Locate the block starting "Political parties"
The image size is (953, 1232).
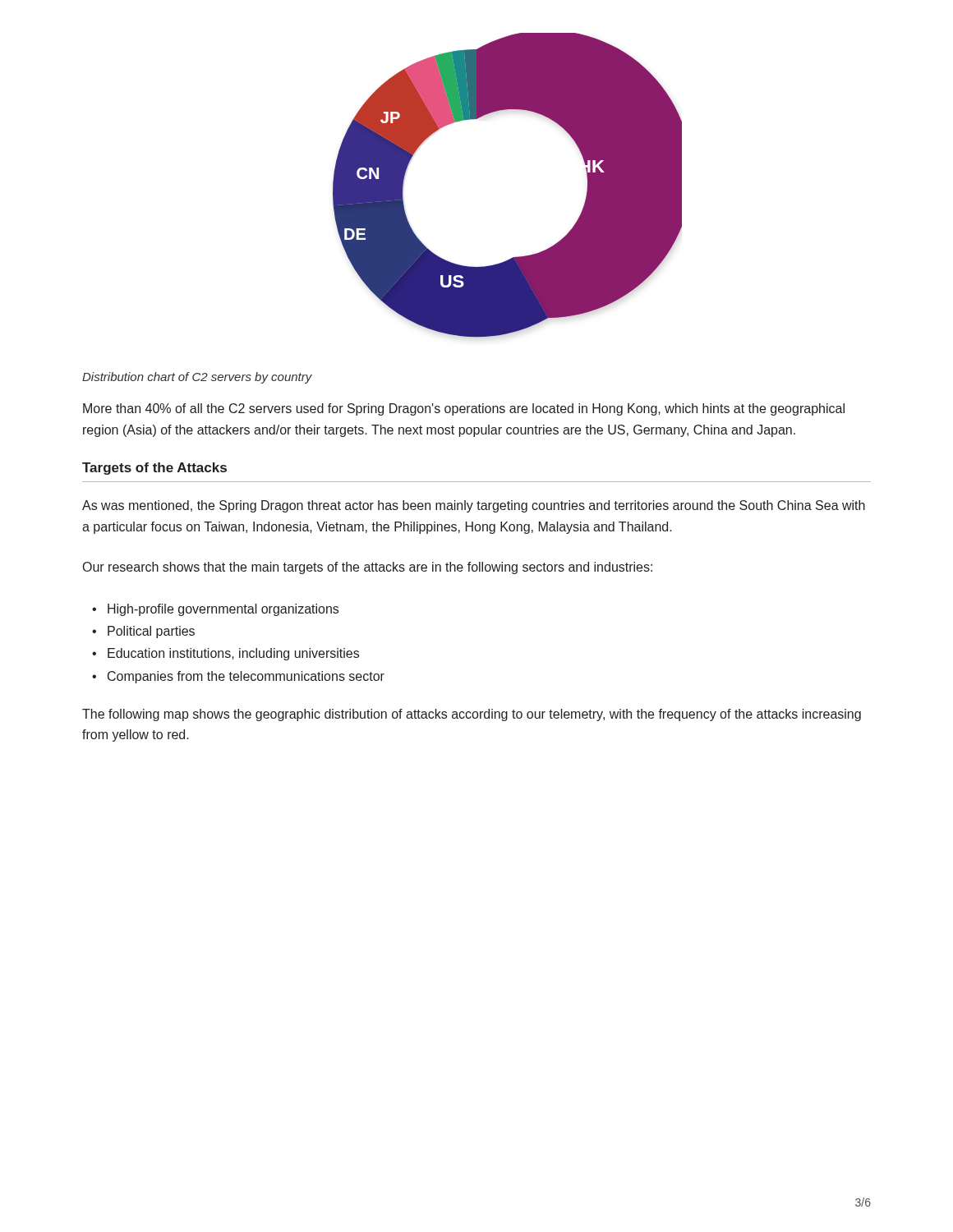point(151,631)
